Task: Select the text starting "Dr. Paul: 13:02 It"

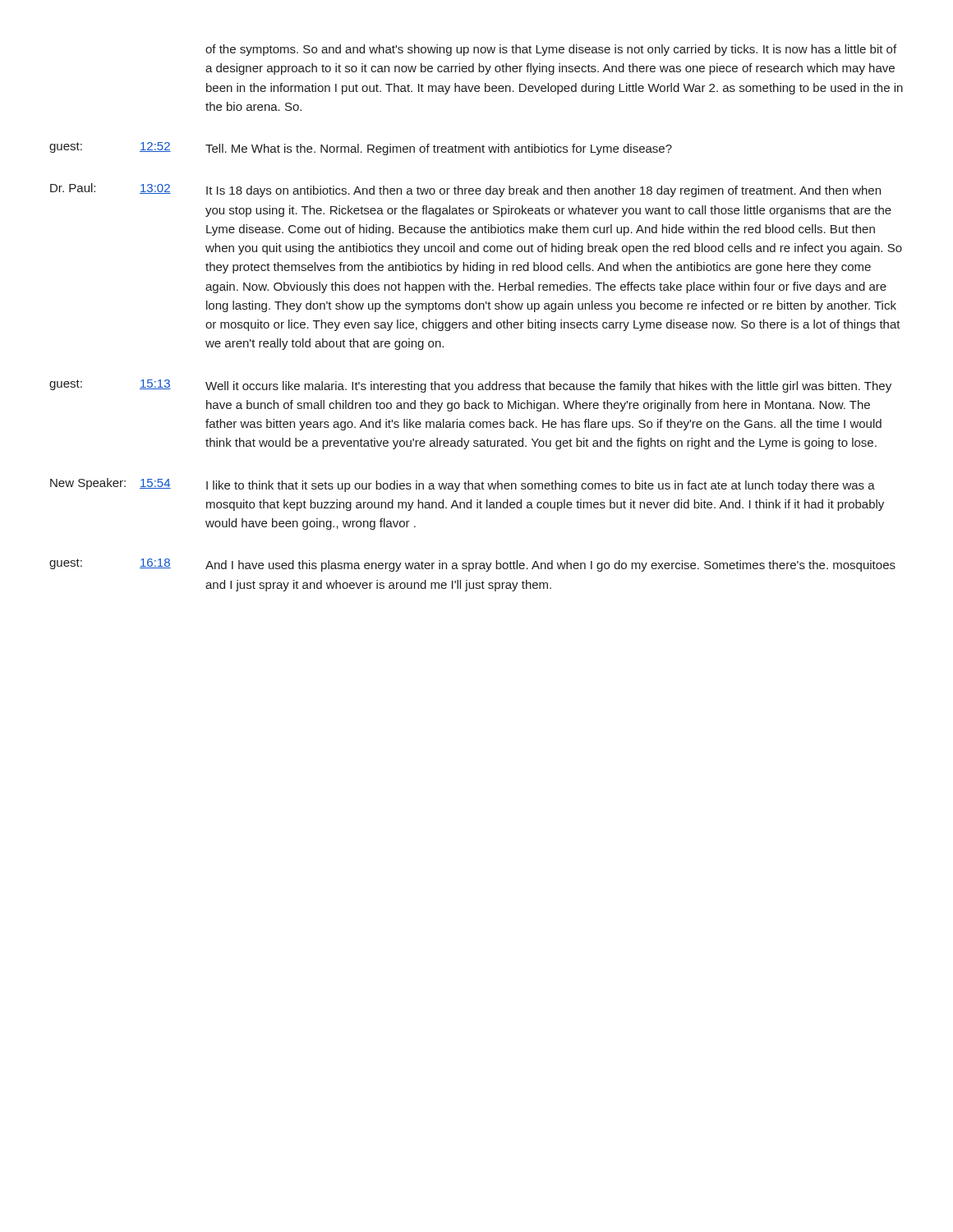Action: tap(476, 267)
